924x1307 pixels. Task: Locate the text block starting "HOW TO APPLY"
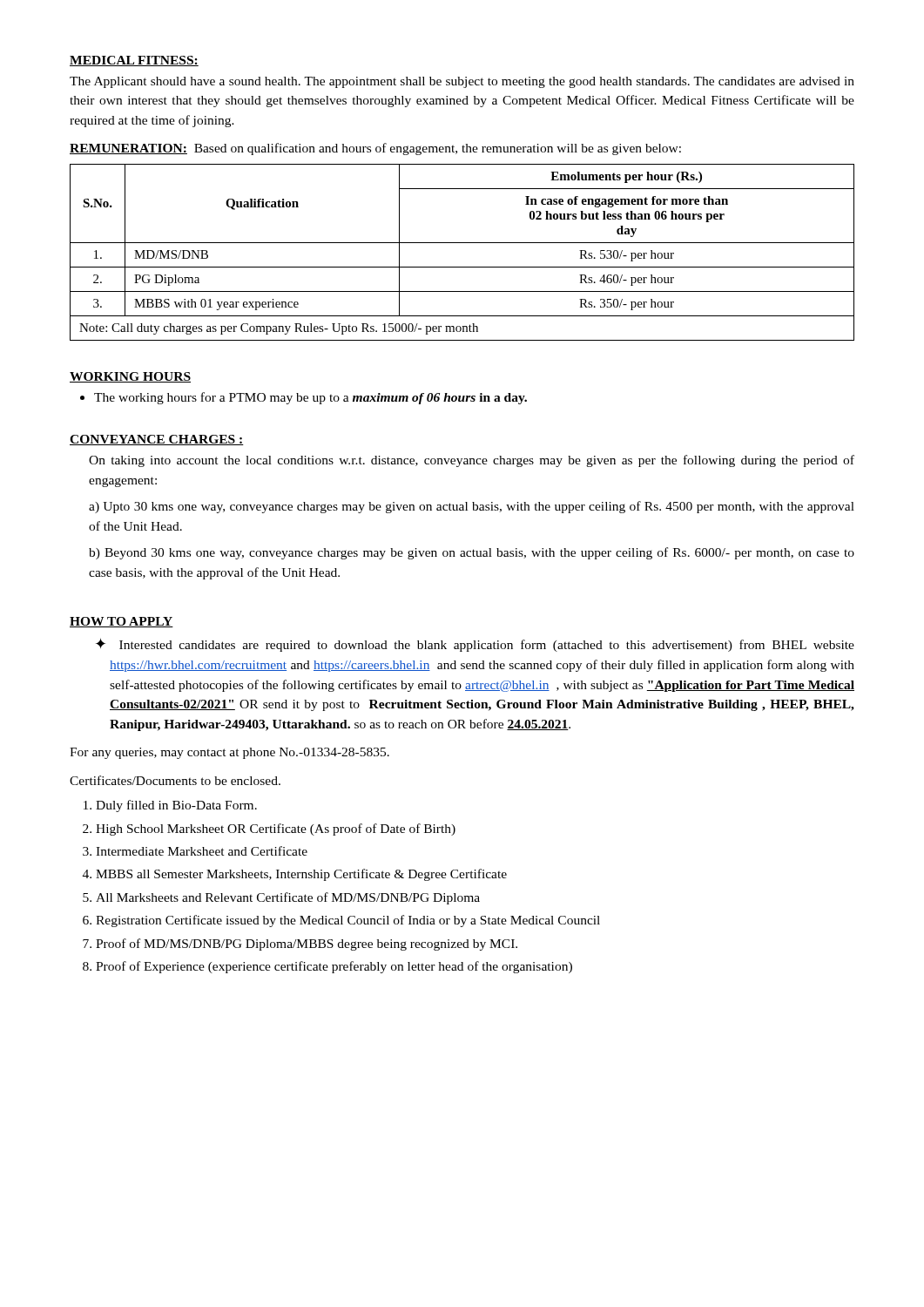(x=121, y=621)
